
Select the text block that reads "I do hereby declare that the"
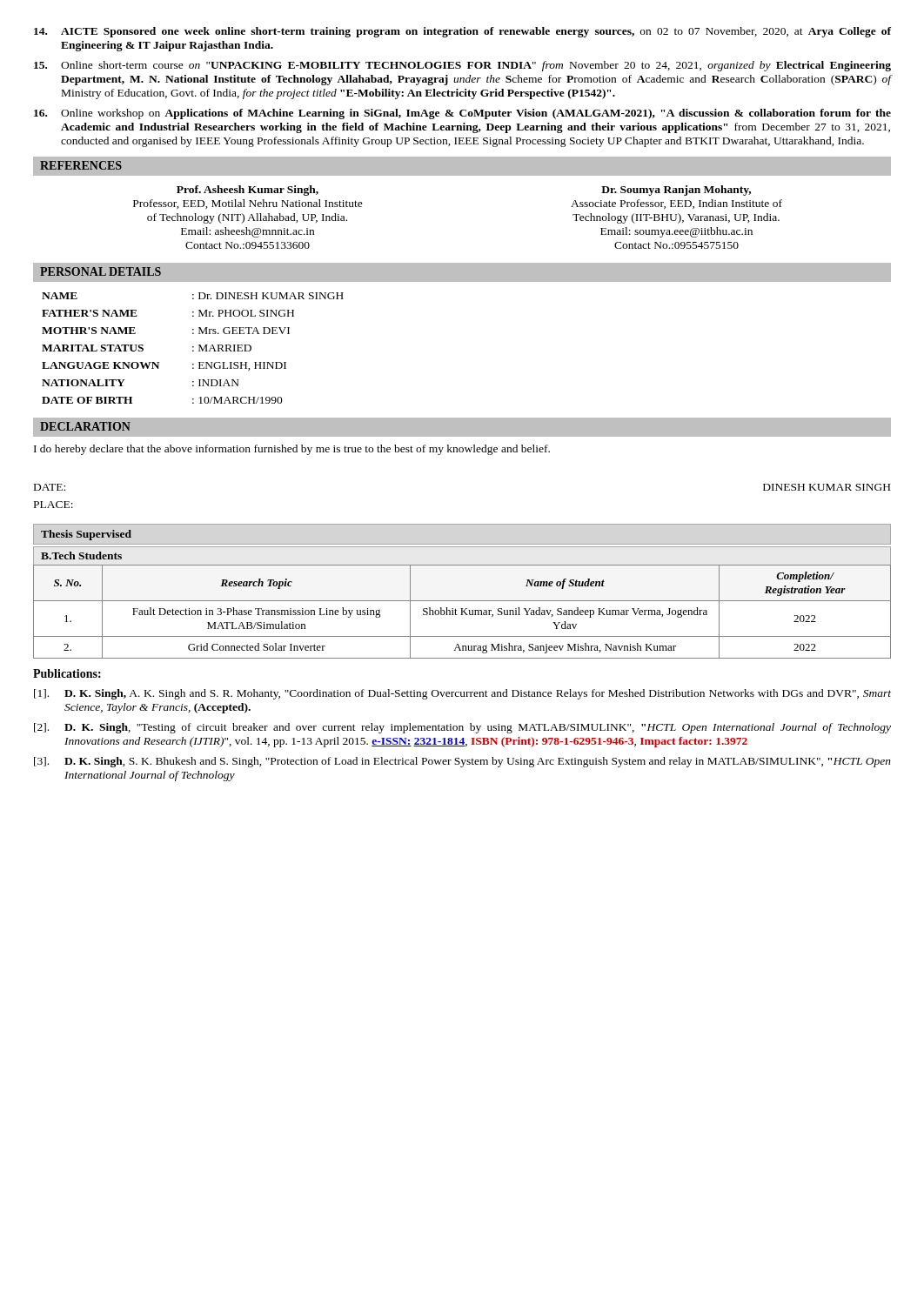click(292, 449)
